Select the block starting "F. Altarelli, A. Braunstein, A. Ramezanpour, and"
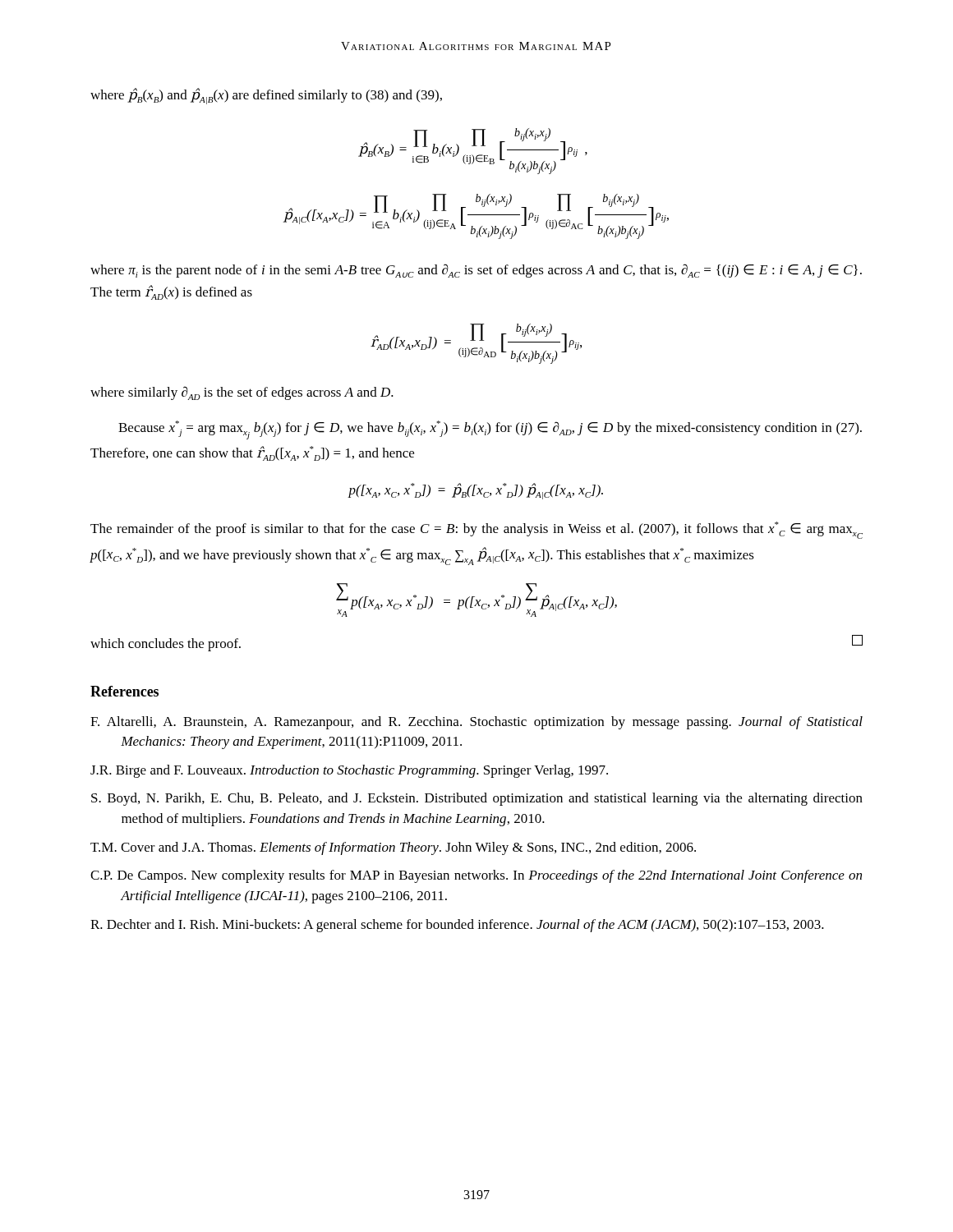The height and width of the screenshot is (1232, 953). click(x=476, y=731)
